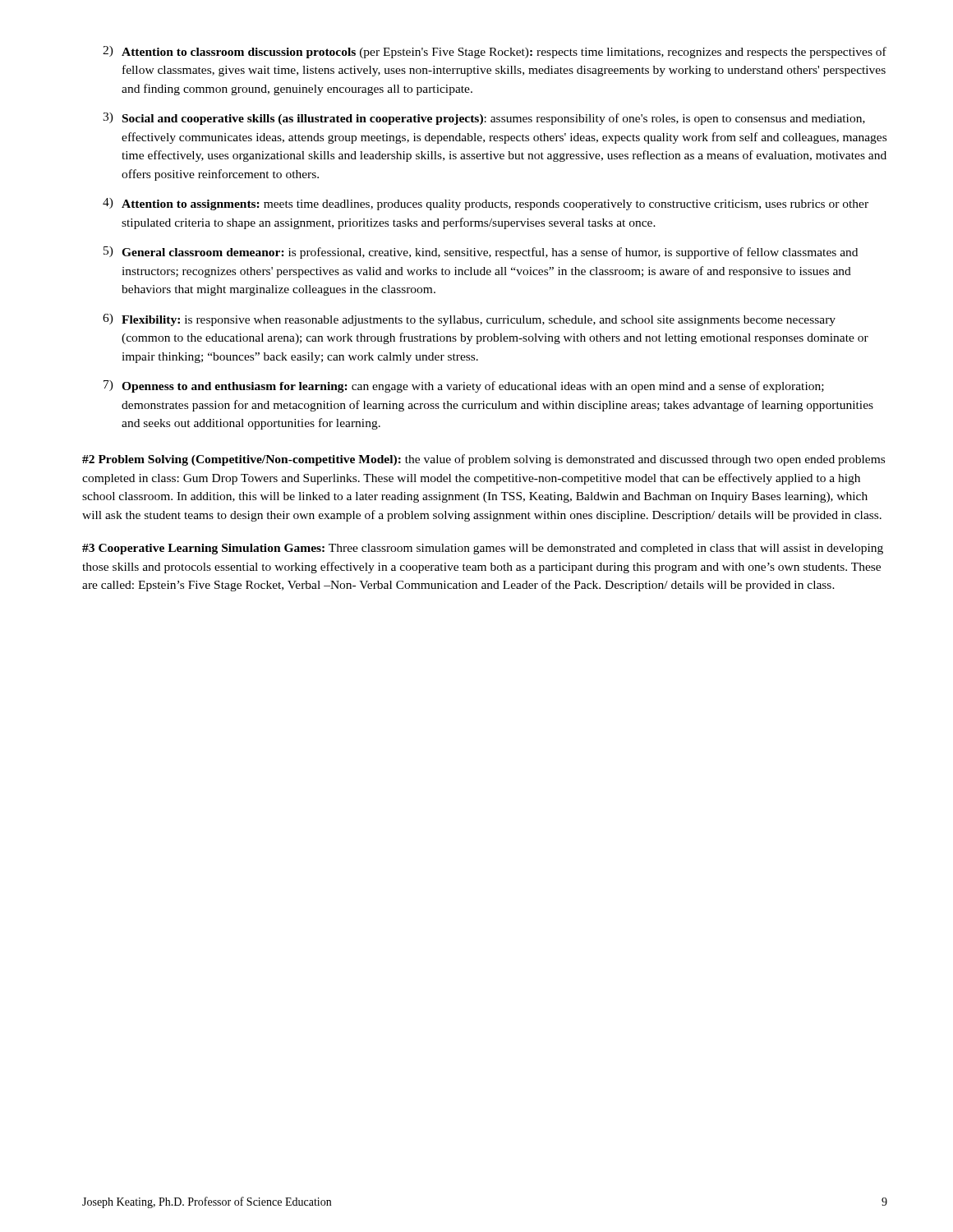Select the list item with the text "5) General classroom demeanor: is professional, creative,"
Screen dimensions: 1232x953
click(485, 271)
